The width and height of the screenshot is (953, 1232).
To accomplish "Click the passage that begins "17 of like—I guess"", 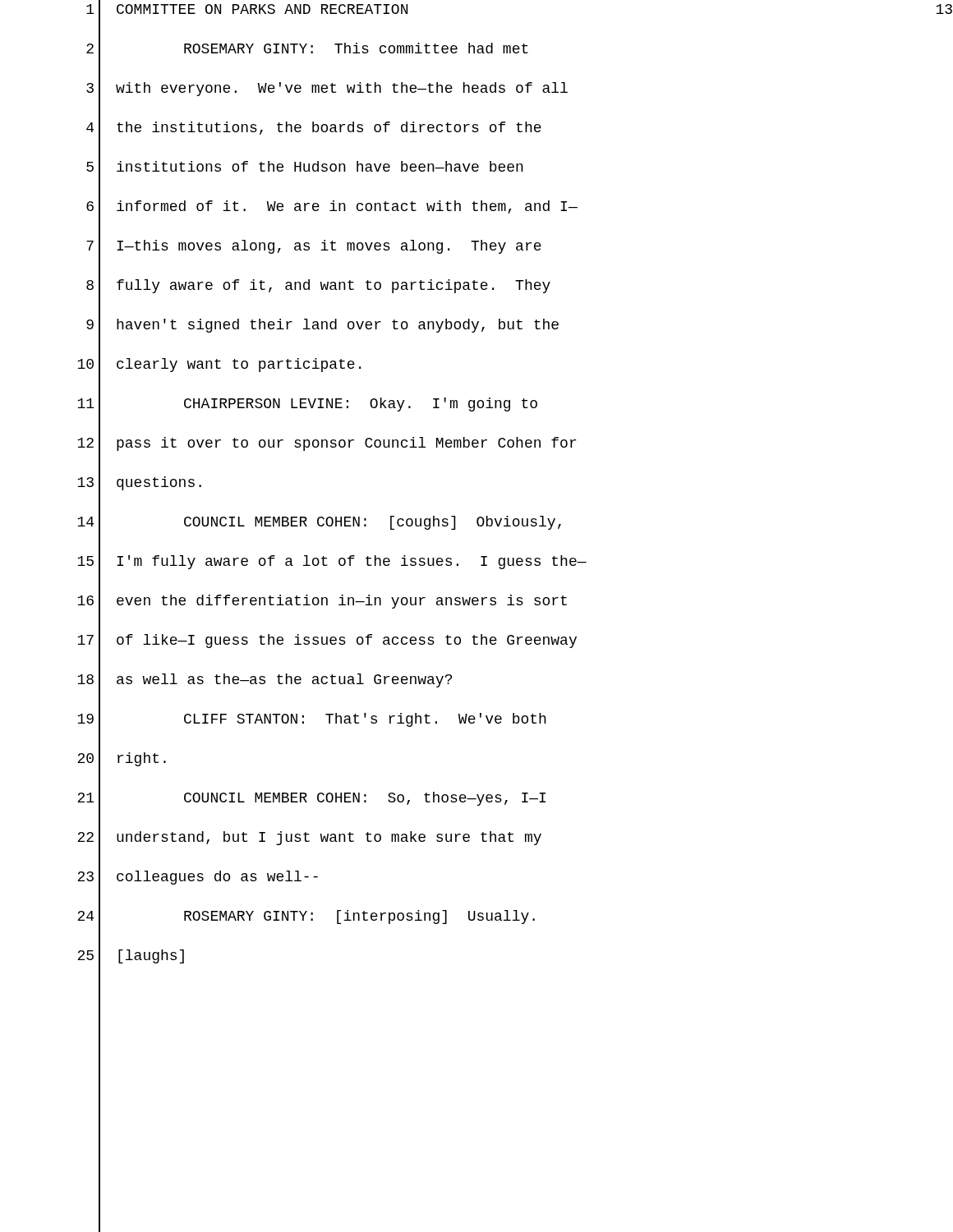I will [x=476, y=650].
